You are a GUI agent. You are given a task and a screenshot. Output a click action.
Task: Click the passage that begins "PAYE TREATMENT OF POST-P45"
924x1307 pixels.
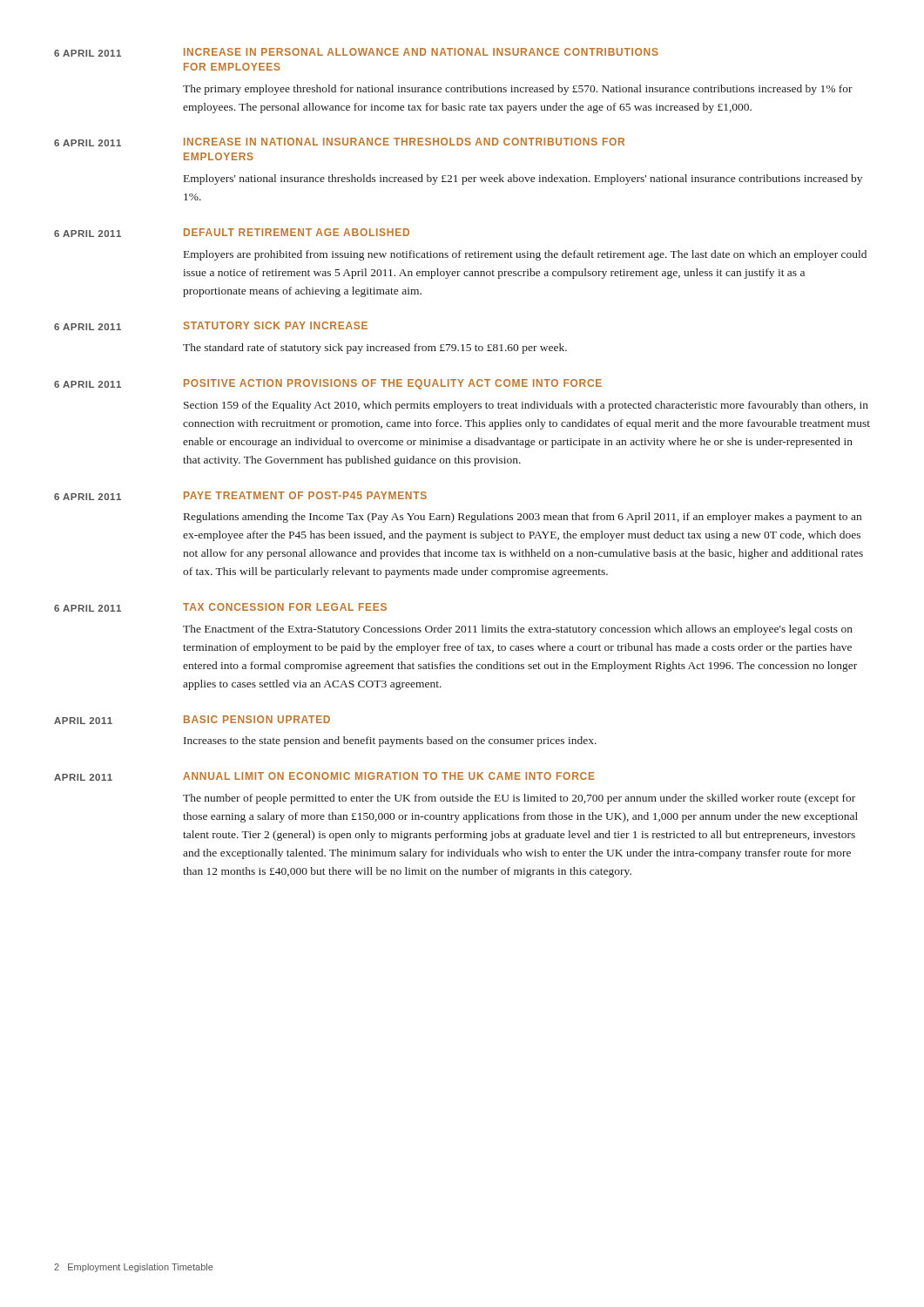tap(526, 535)
